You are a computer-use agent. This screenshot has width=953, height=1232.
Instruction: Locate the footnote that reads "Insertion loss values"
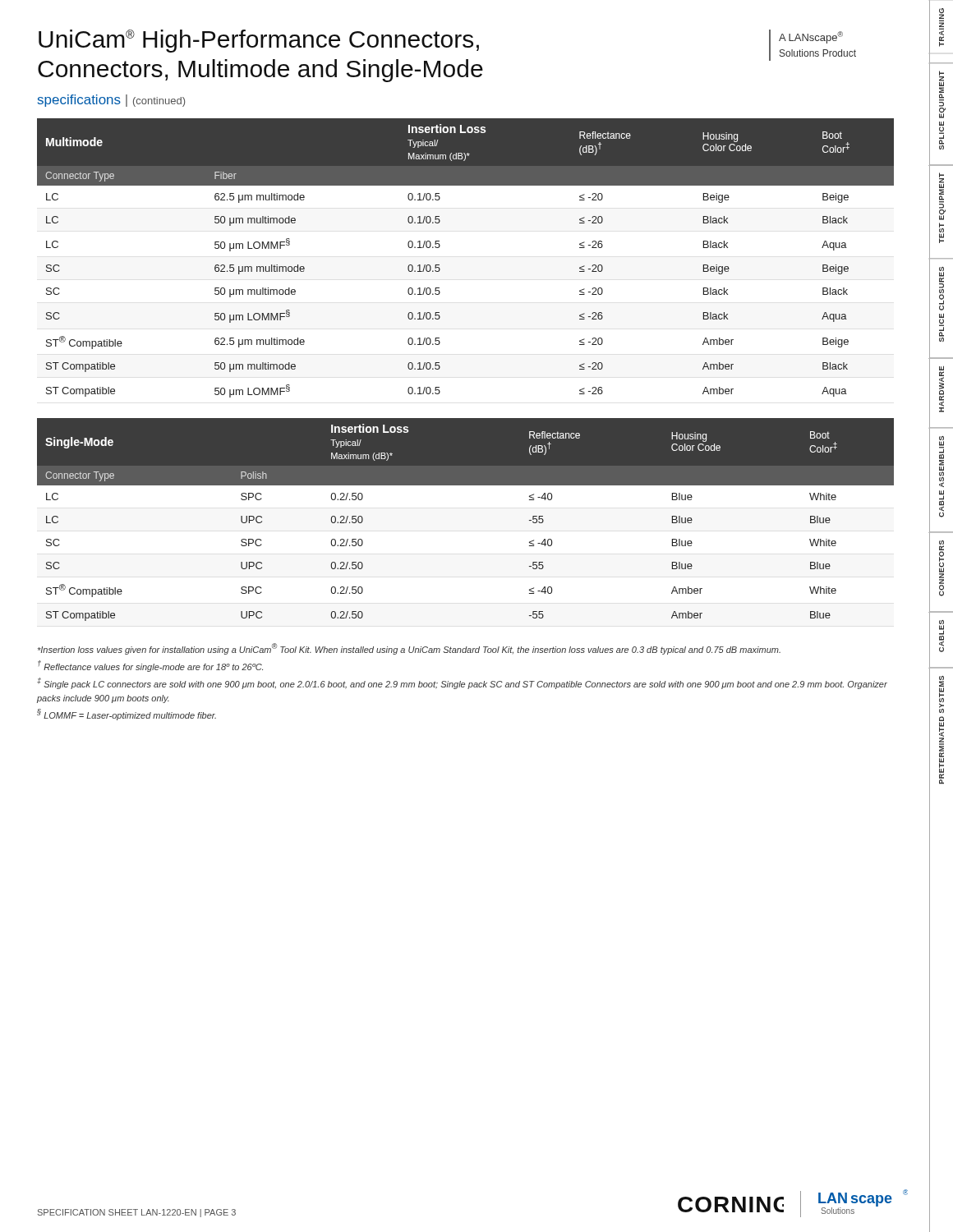point(465,682)
